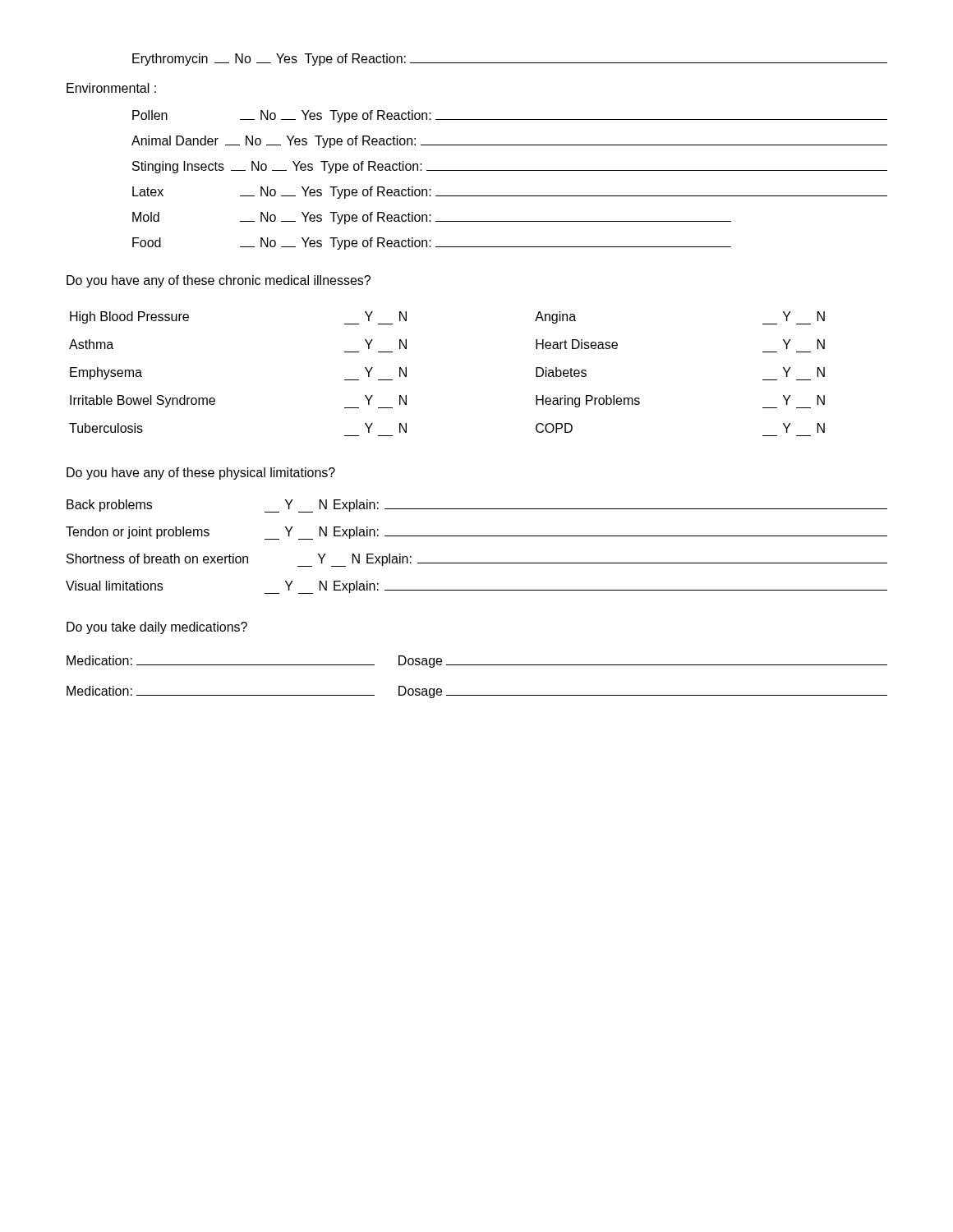Find the list item with the text "Environmental :"

coord(111,88)
